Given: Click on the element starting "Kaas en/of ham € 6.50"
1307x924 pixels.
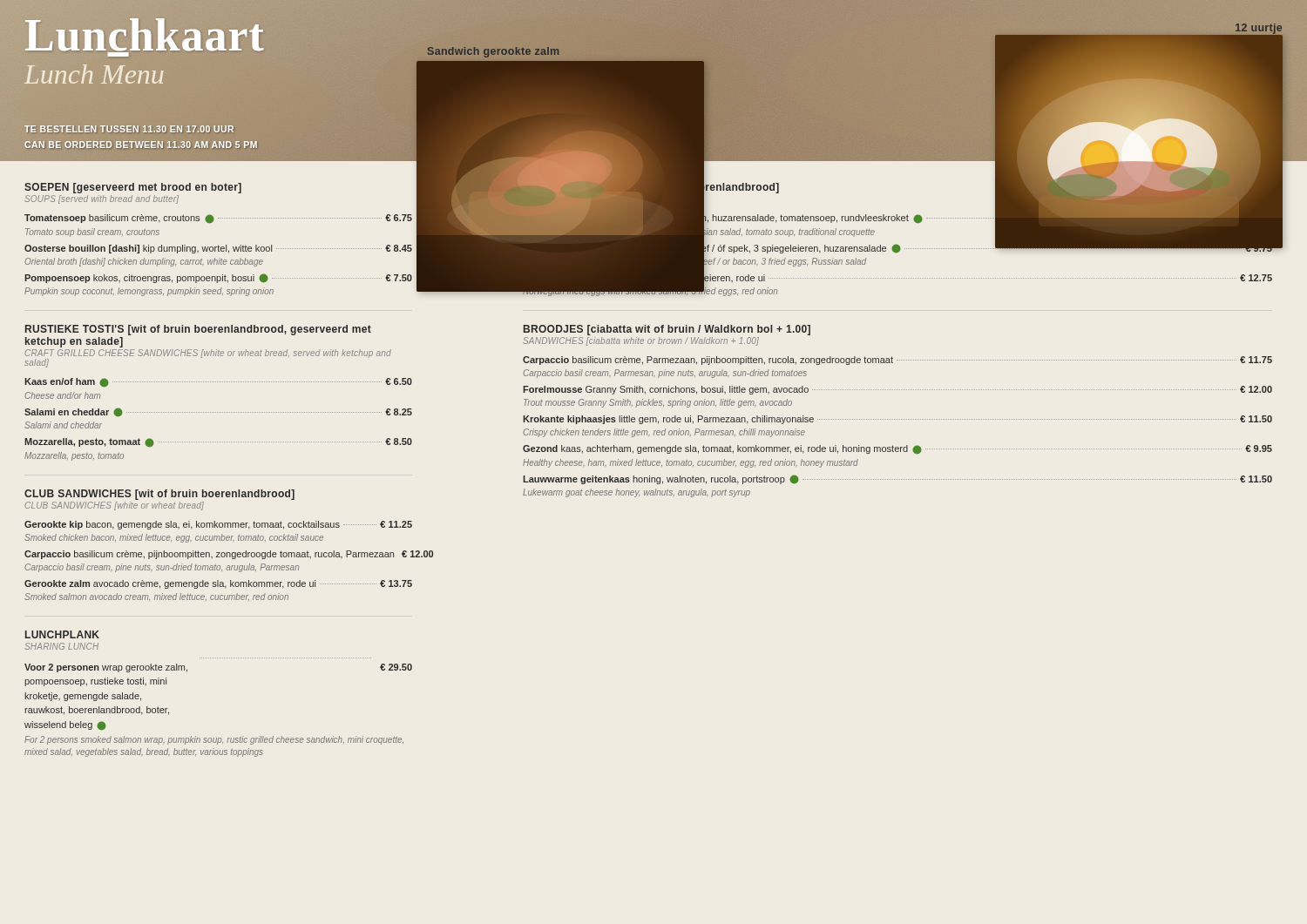Looking at the screenshot, I should (218, 389).
